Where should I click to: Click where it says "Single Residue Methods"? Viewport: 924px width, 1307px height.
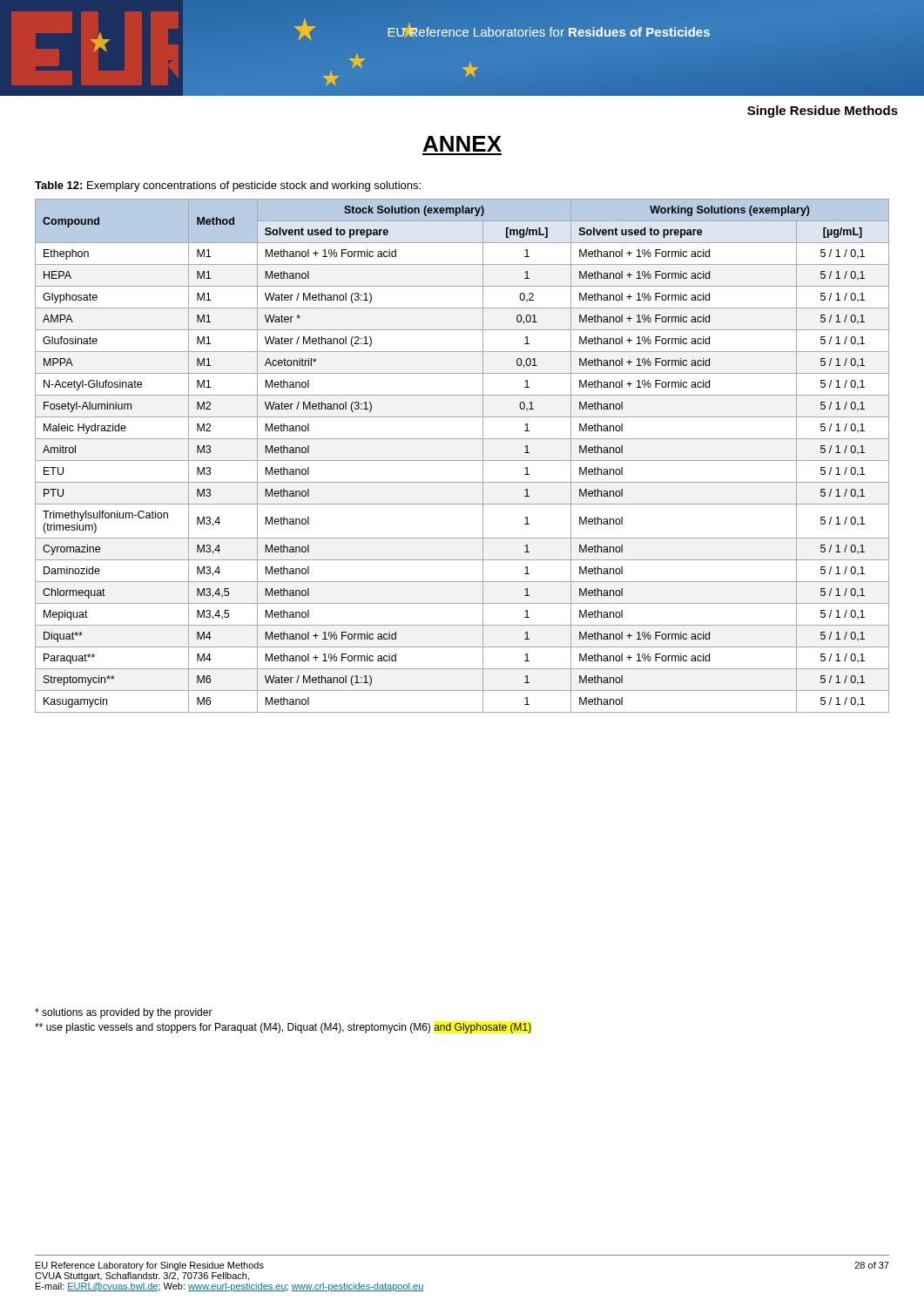822,110
